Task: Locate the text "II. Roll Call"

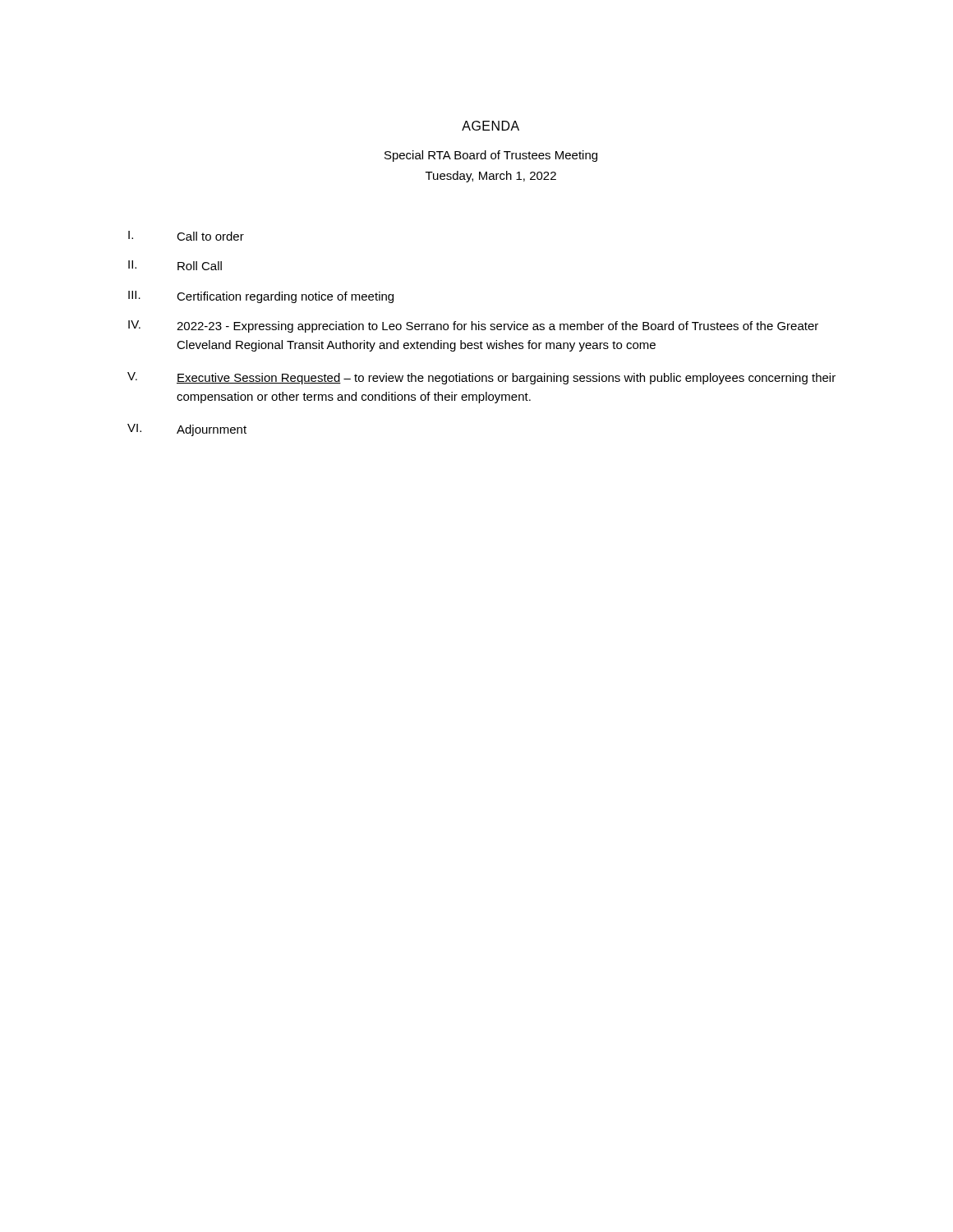Action: coord(175,265)
